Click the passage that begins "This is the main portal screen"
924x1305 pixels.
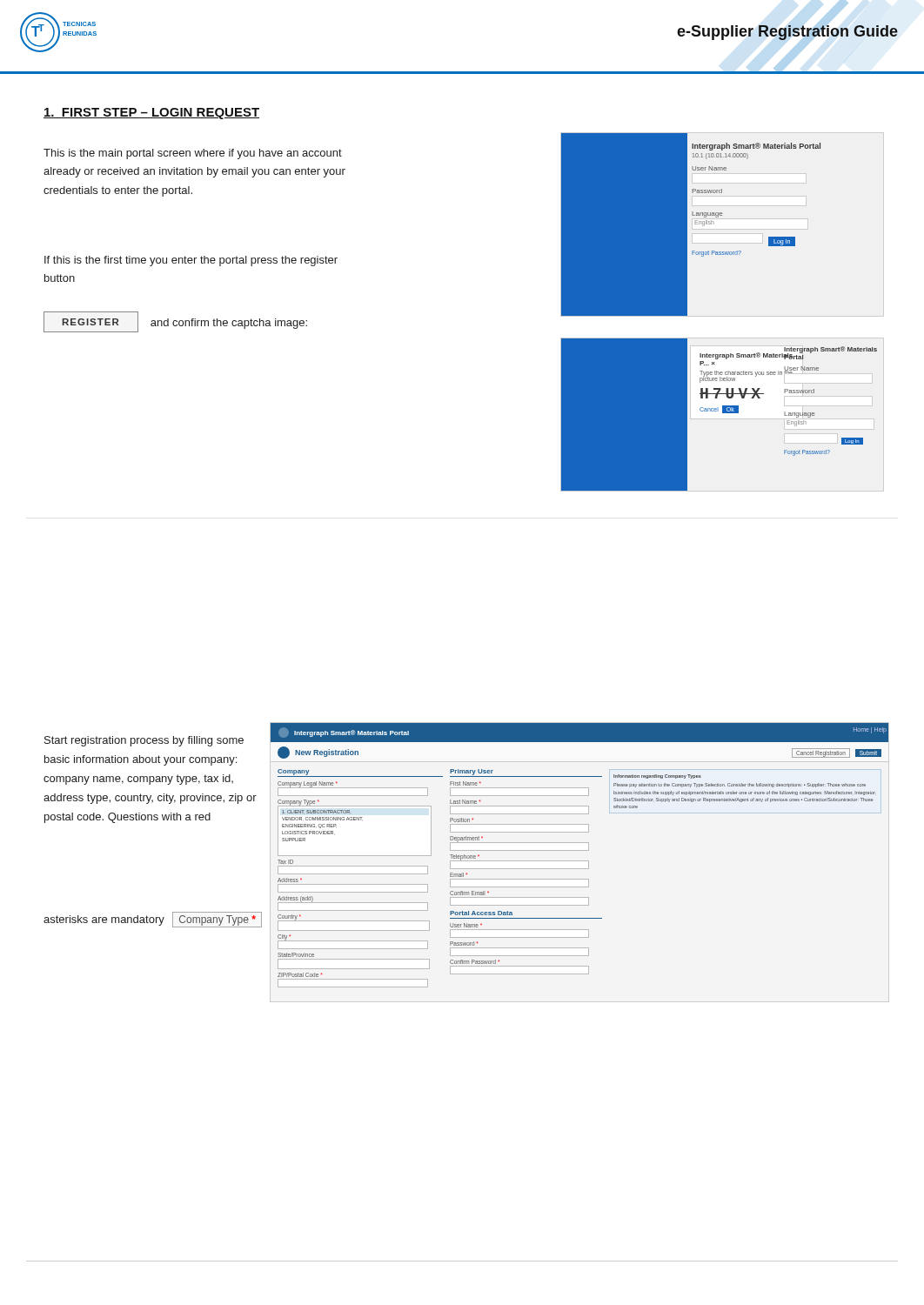click(194, 171)
